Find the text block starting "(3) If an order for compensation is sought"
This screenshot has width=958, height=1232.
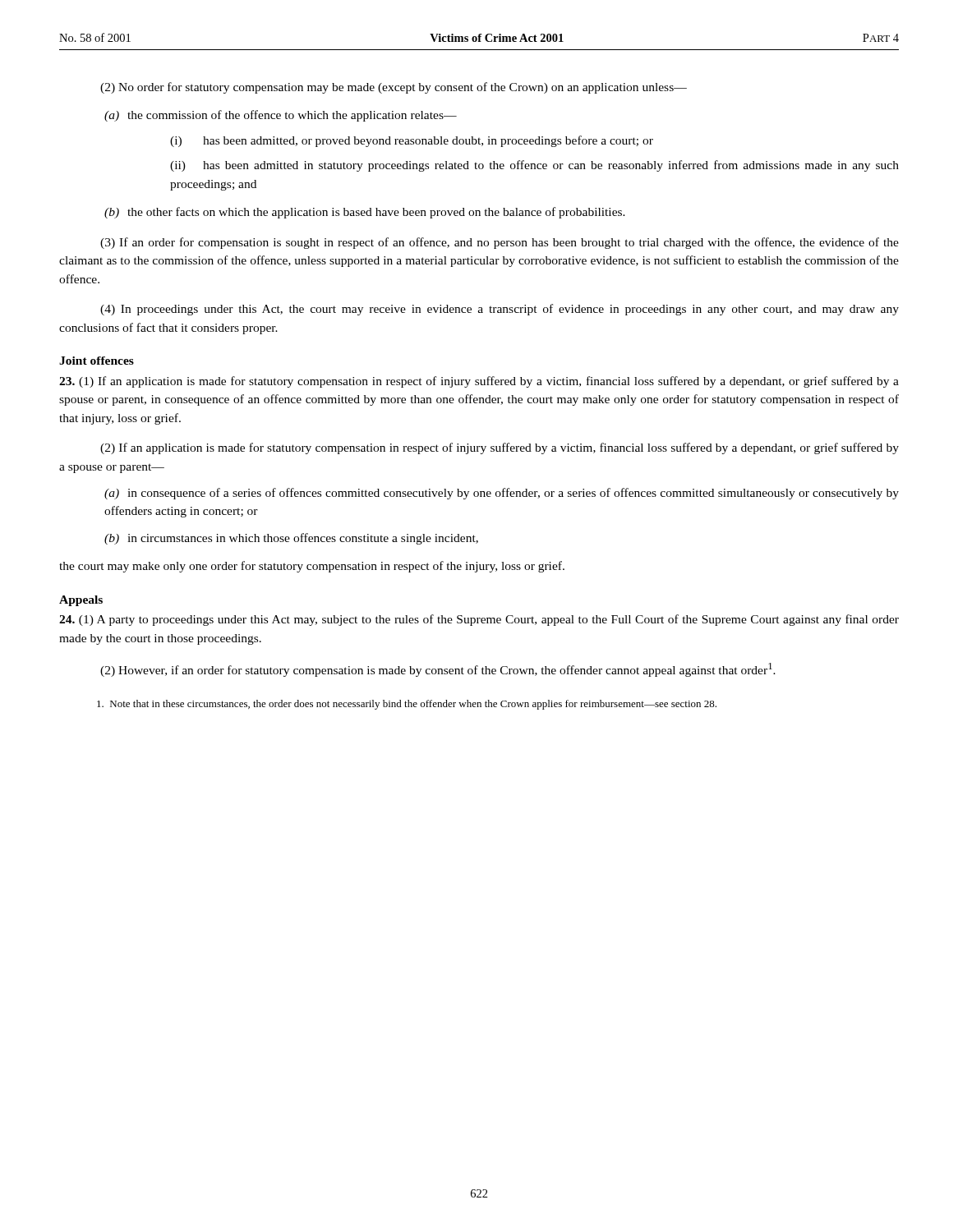click(x=479, y=261)
